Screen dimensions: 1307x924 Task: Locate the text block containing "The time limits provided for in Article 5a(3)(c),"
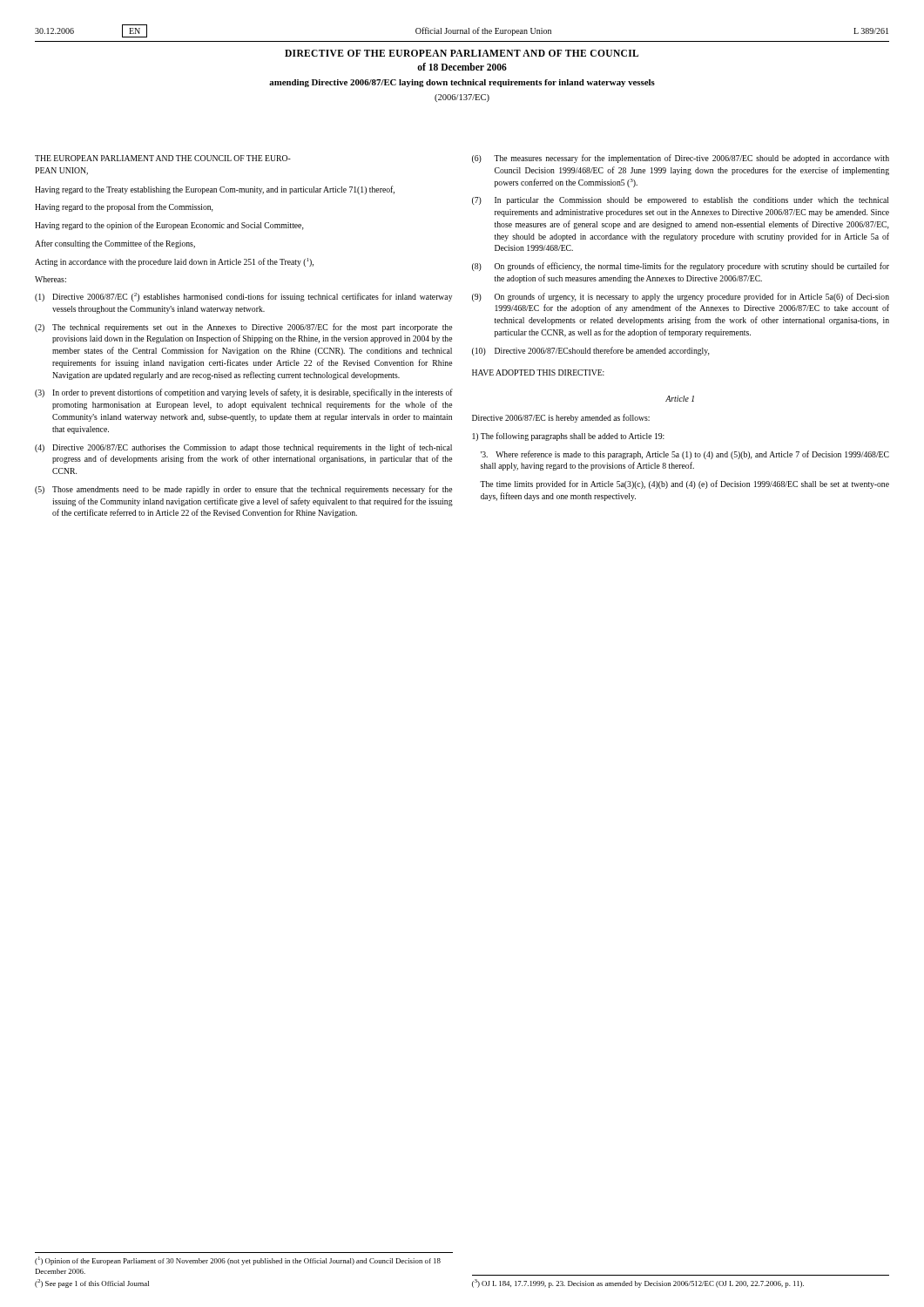(x=685, y=490)
